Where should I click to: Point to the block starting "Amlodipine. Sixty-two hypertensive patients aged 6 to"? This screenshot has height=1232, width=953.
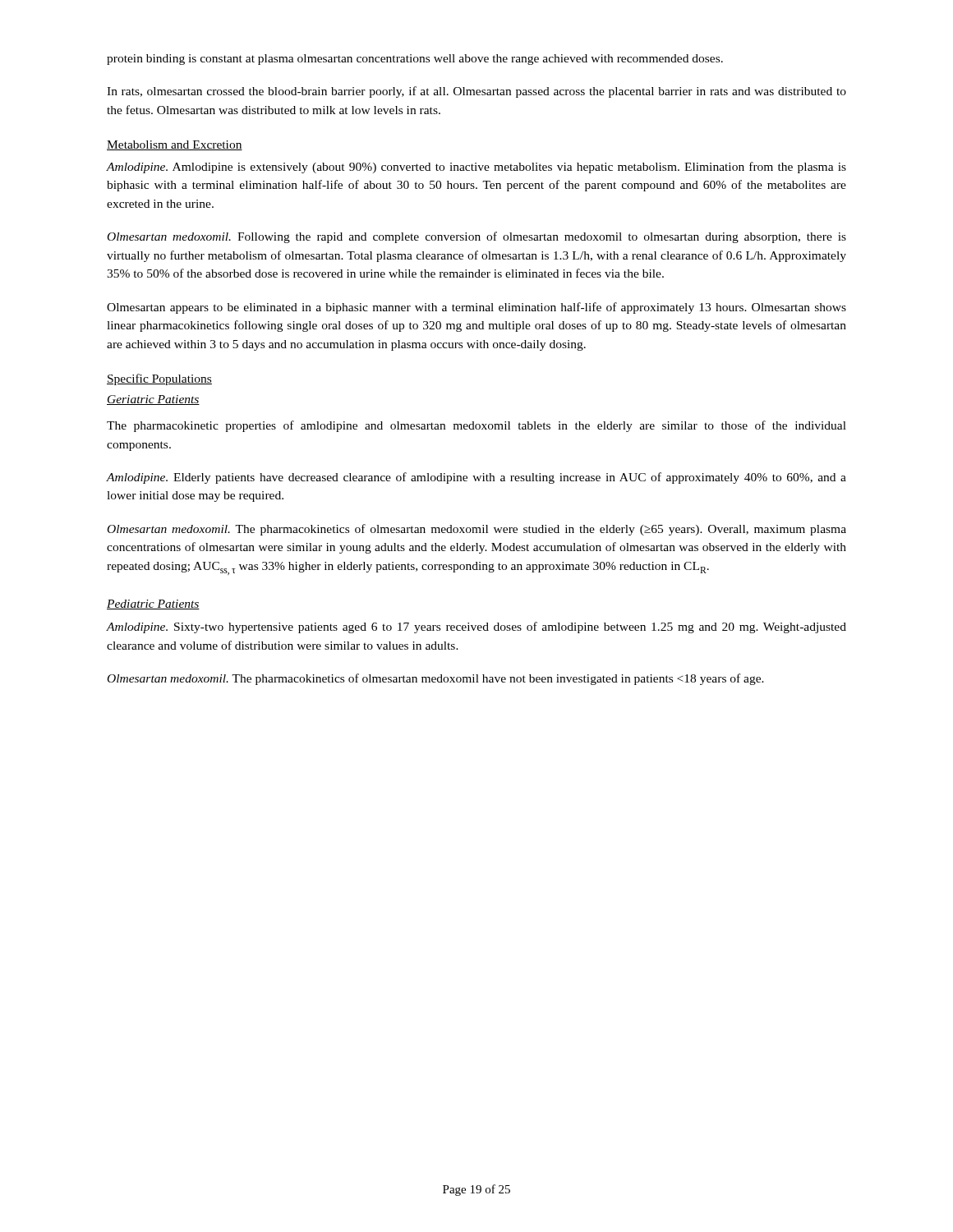coord(476,636)
